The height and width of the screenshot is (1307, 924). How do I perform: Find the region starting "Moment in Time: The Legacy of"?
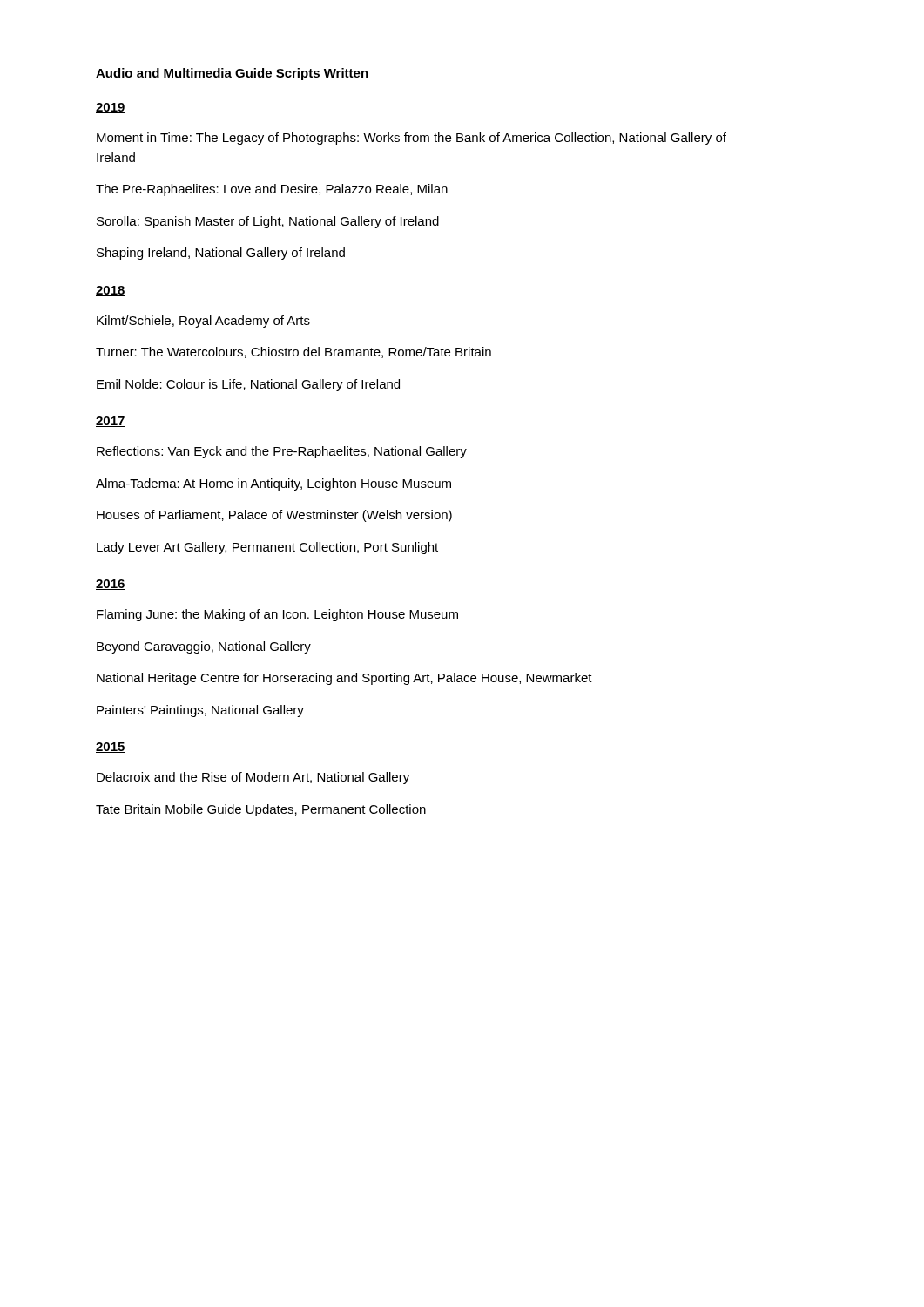[x=411, y=147]
